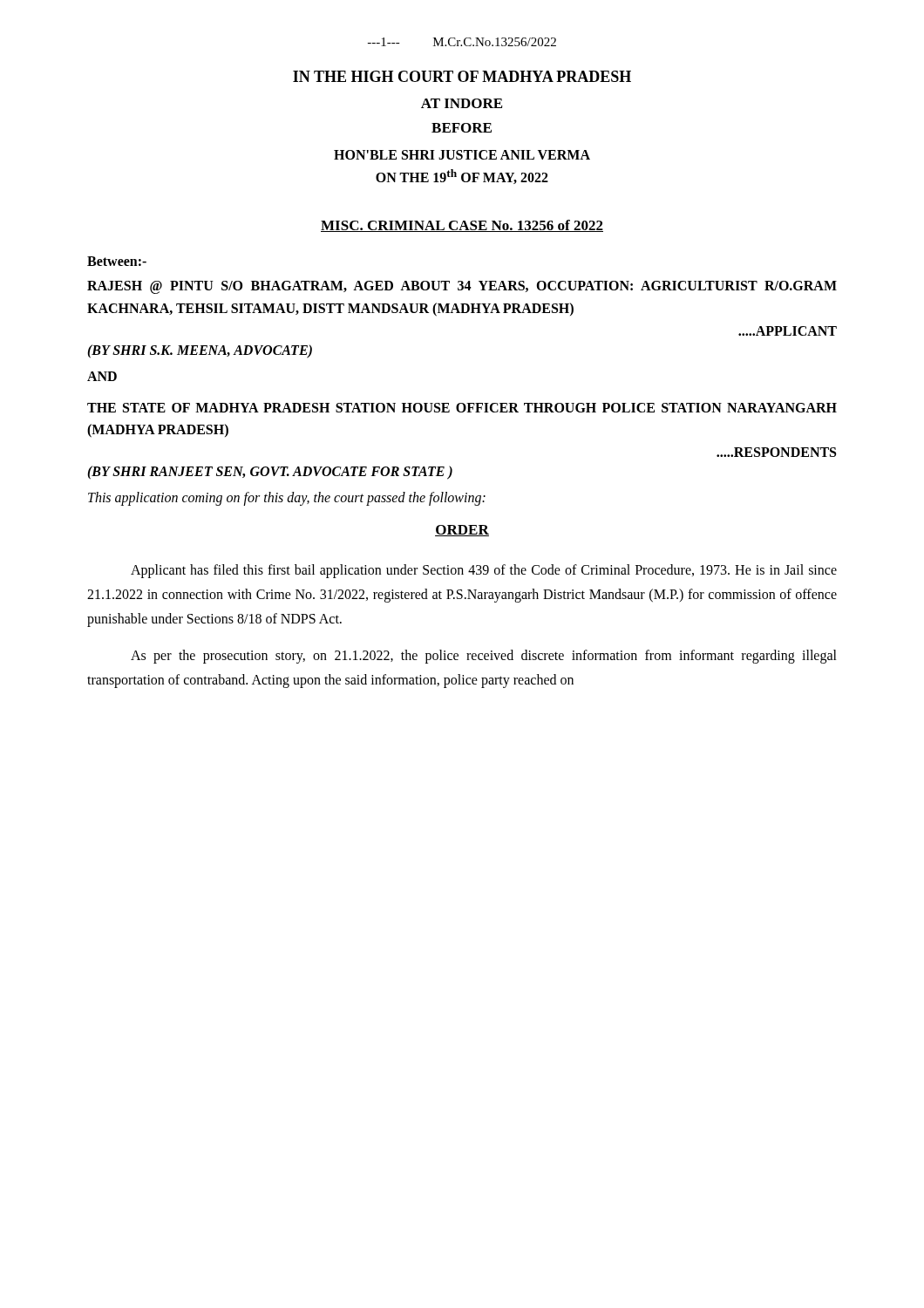Click the passage that begins "RAJESH @ PINTU S/O"
This screenshot has height=1308, width=924.
click(x=462, y=297)
